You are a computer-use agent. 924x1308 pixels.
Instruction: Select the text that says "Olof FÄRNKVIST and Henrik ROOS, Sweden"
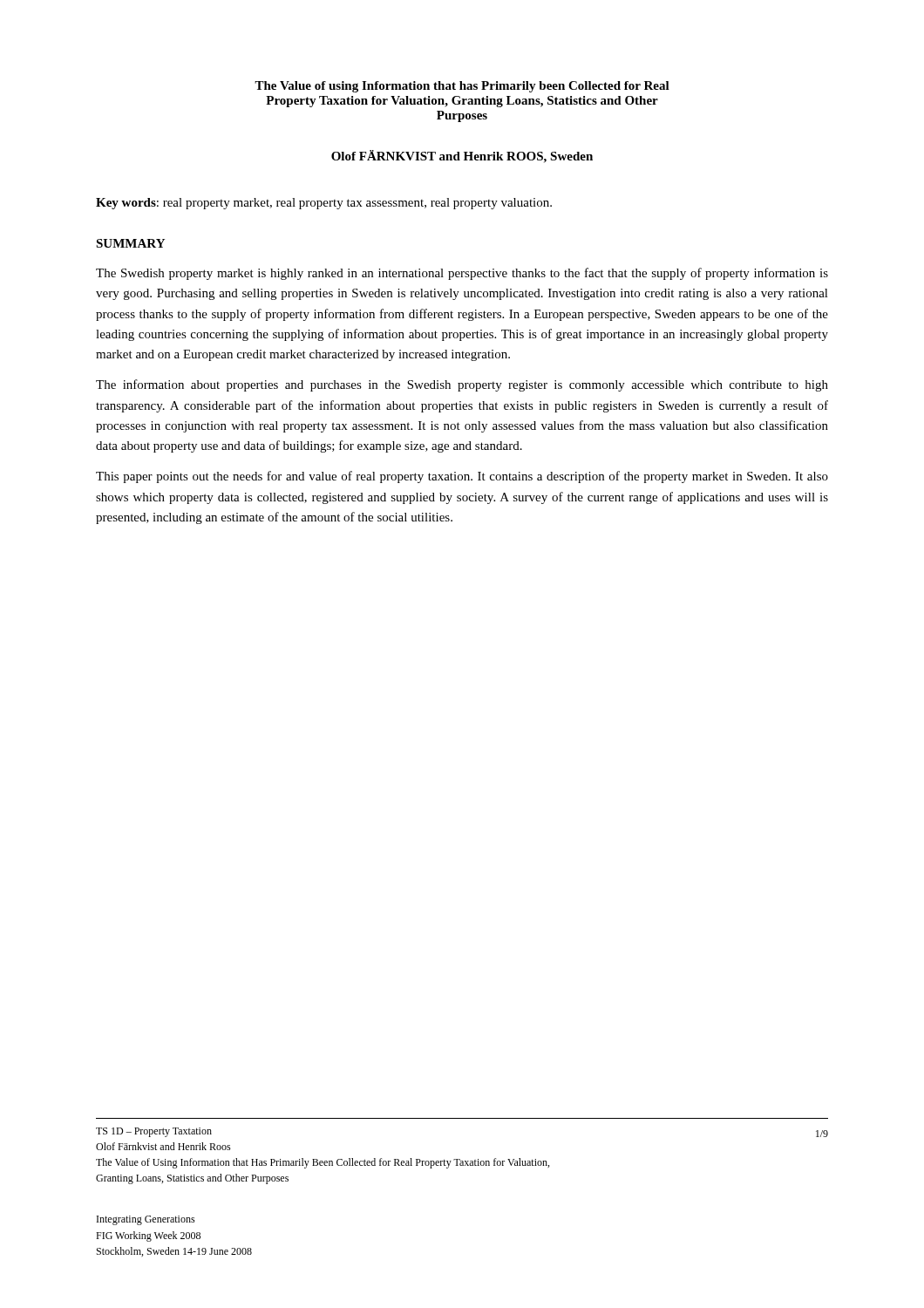point(462,156)
